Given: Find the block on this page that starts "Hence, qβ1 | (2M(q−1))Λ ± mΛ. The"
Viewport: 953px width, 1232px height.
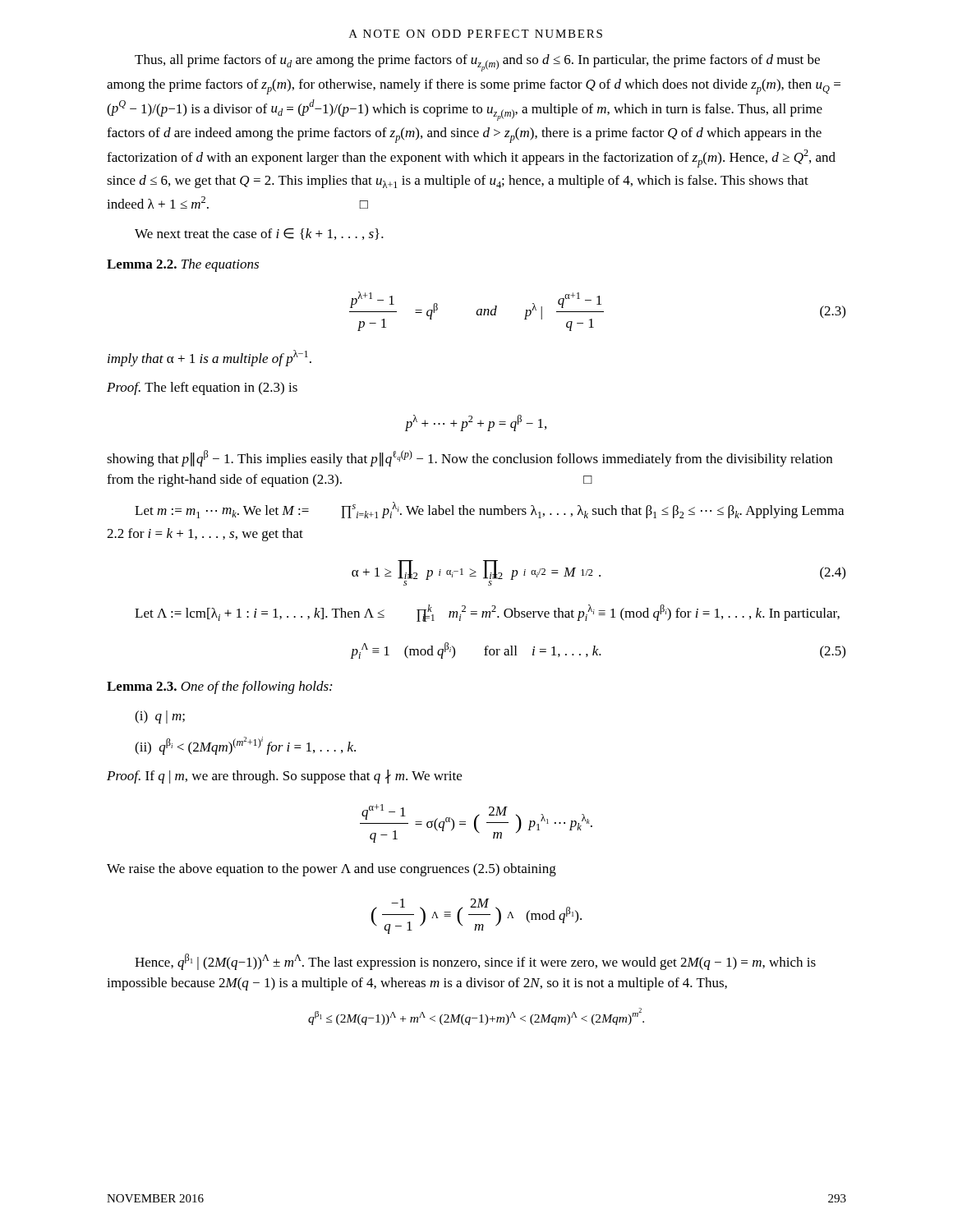Looking at the screenshot, I should point(476,972).
